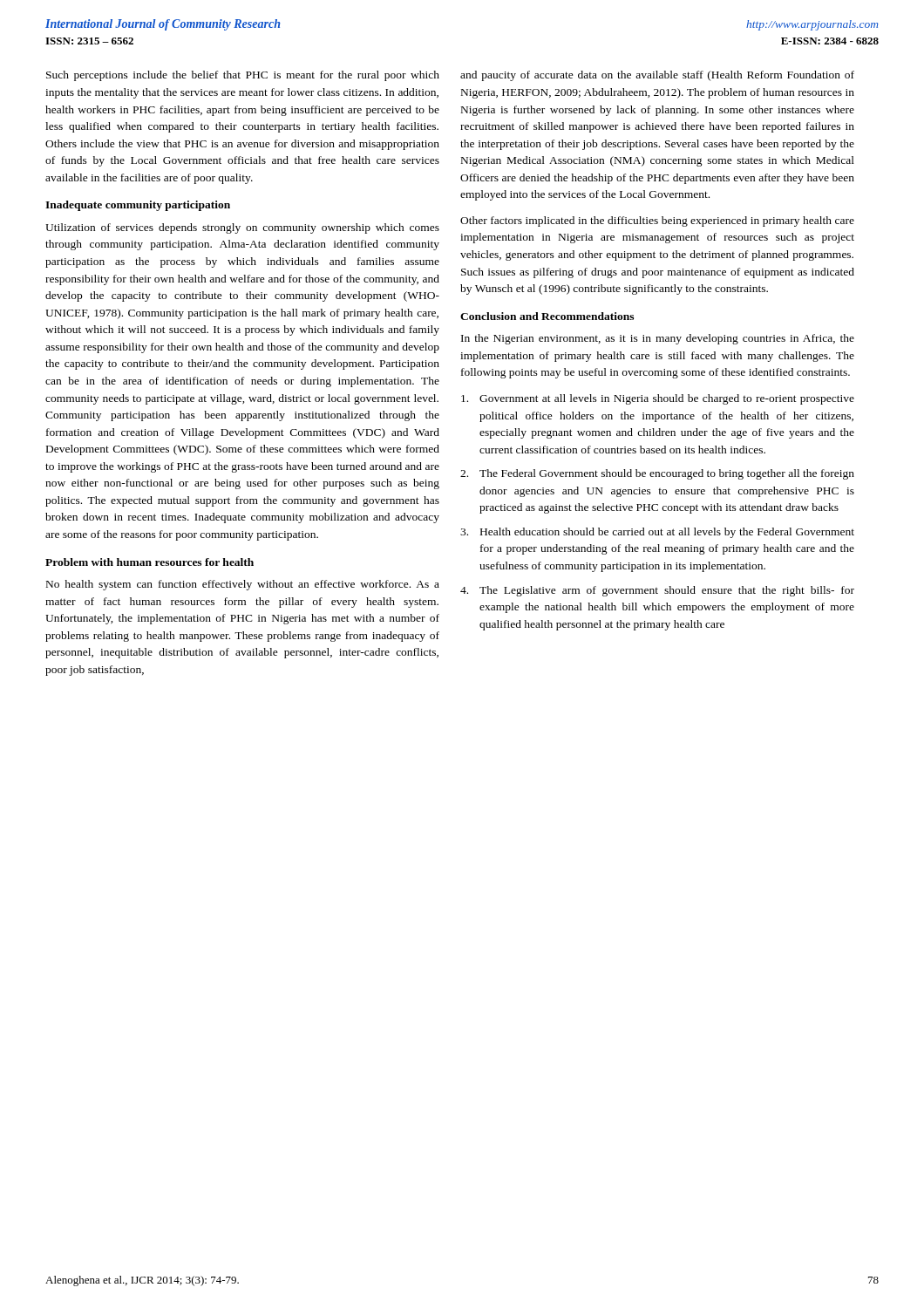Click on the text block that says "In the Nigerian environment, as it is"
Viewport: 924px width, 1308px height.
(657, 355)
